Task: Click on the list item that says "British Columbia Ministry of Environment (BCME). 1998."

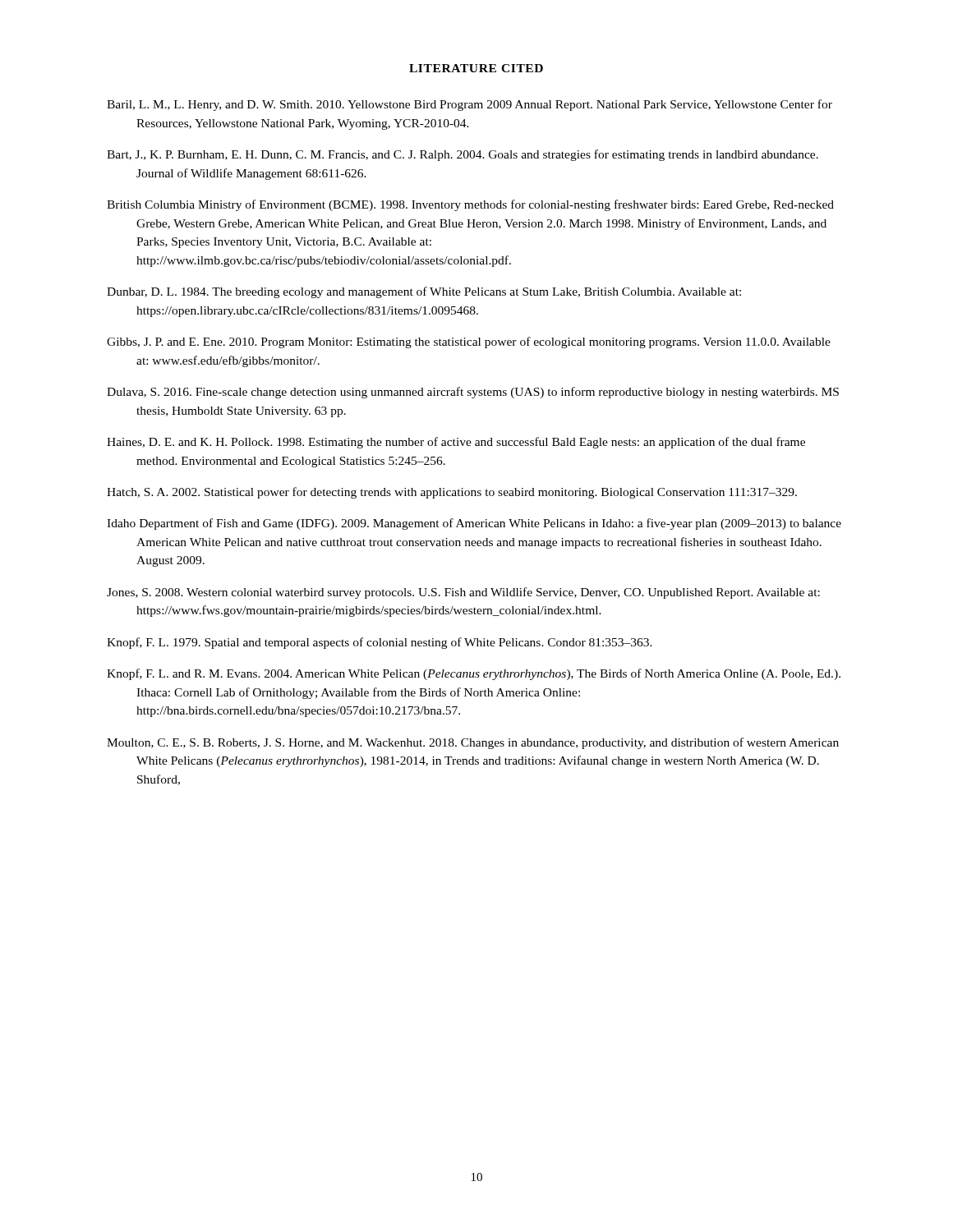Action: click(x=476, y=233)
